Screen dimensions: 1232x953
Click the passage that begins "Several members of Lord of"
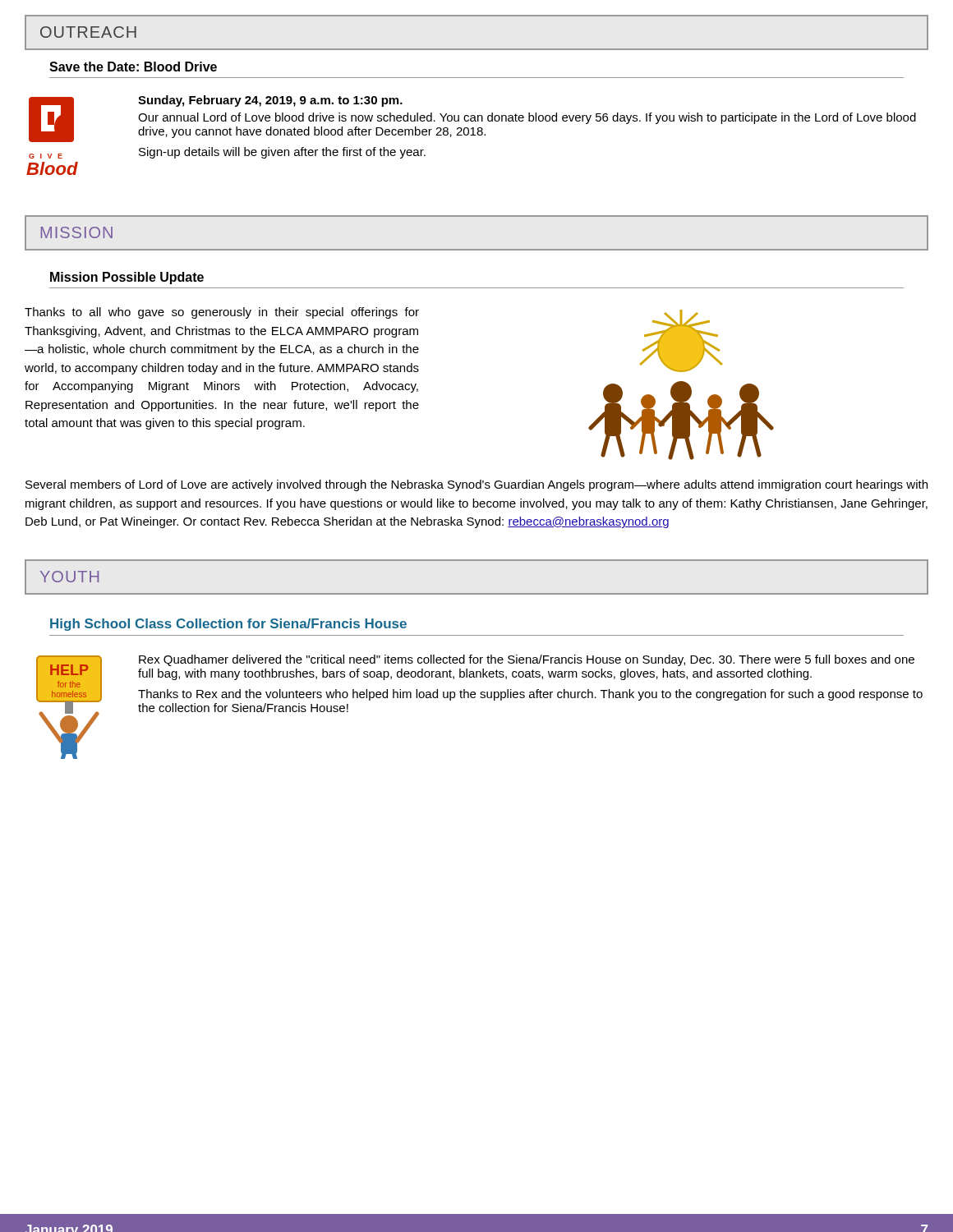[x=476, y=503]
